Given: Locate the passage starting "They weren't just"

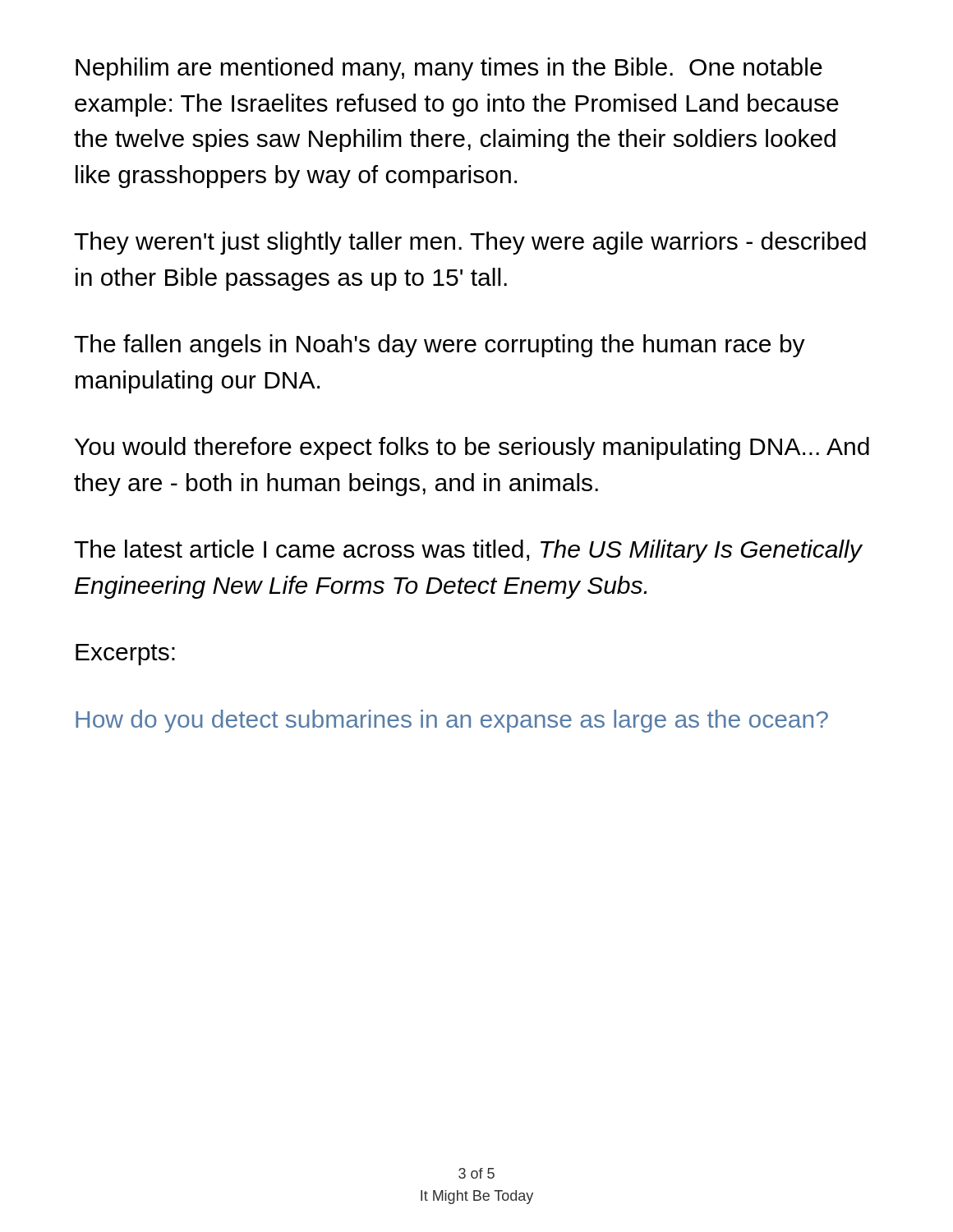Looking at the screenshot, I should (x=471, y=259).
